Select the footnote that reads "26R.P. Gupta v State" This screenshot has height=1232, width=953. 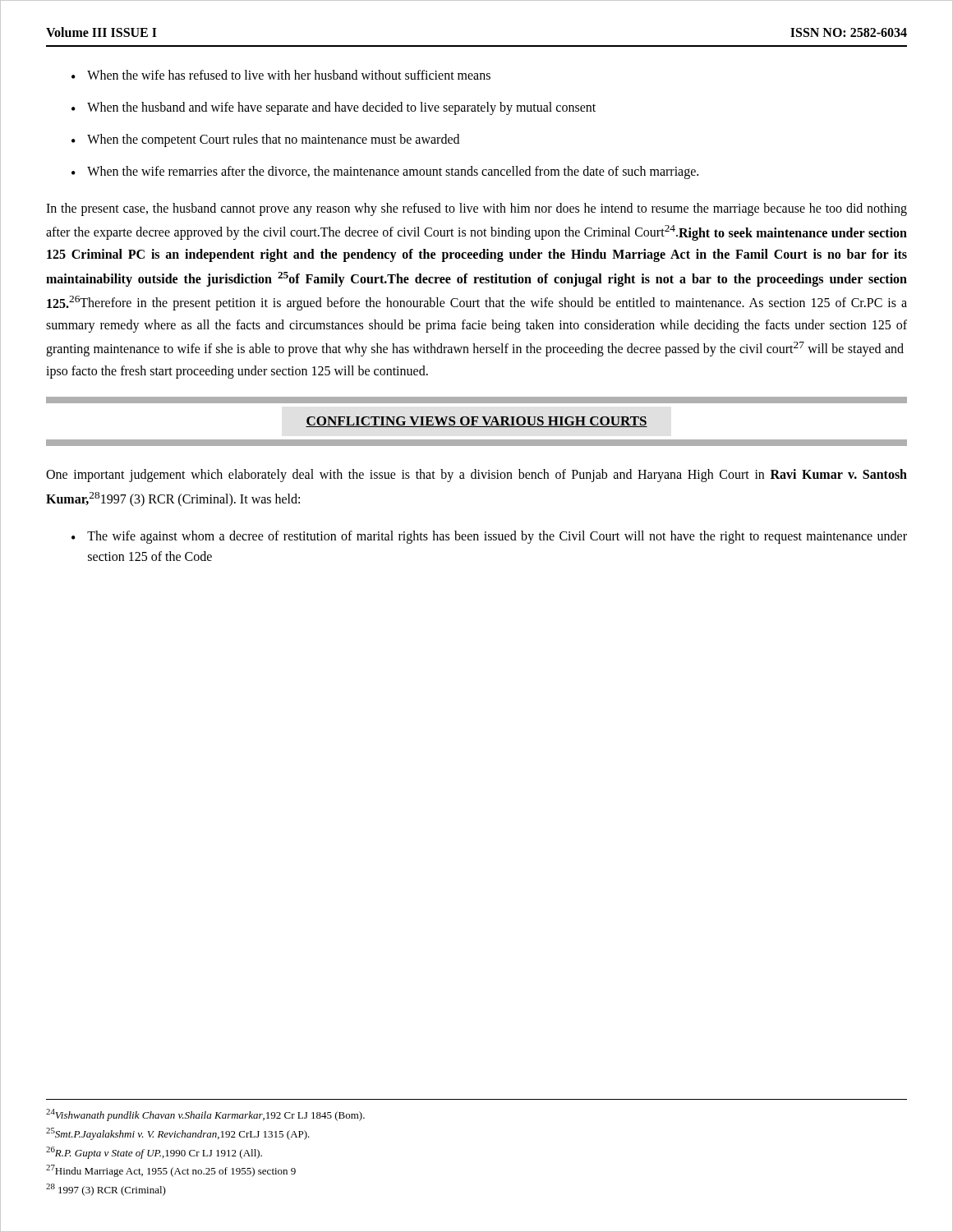[154, 1151]
